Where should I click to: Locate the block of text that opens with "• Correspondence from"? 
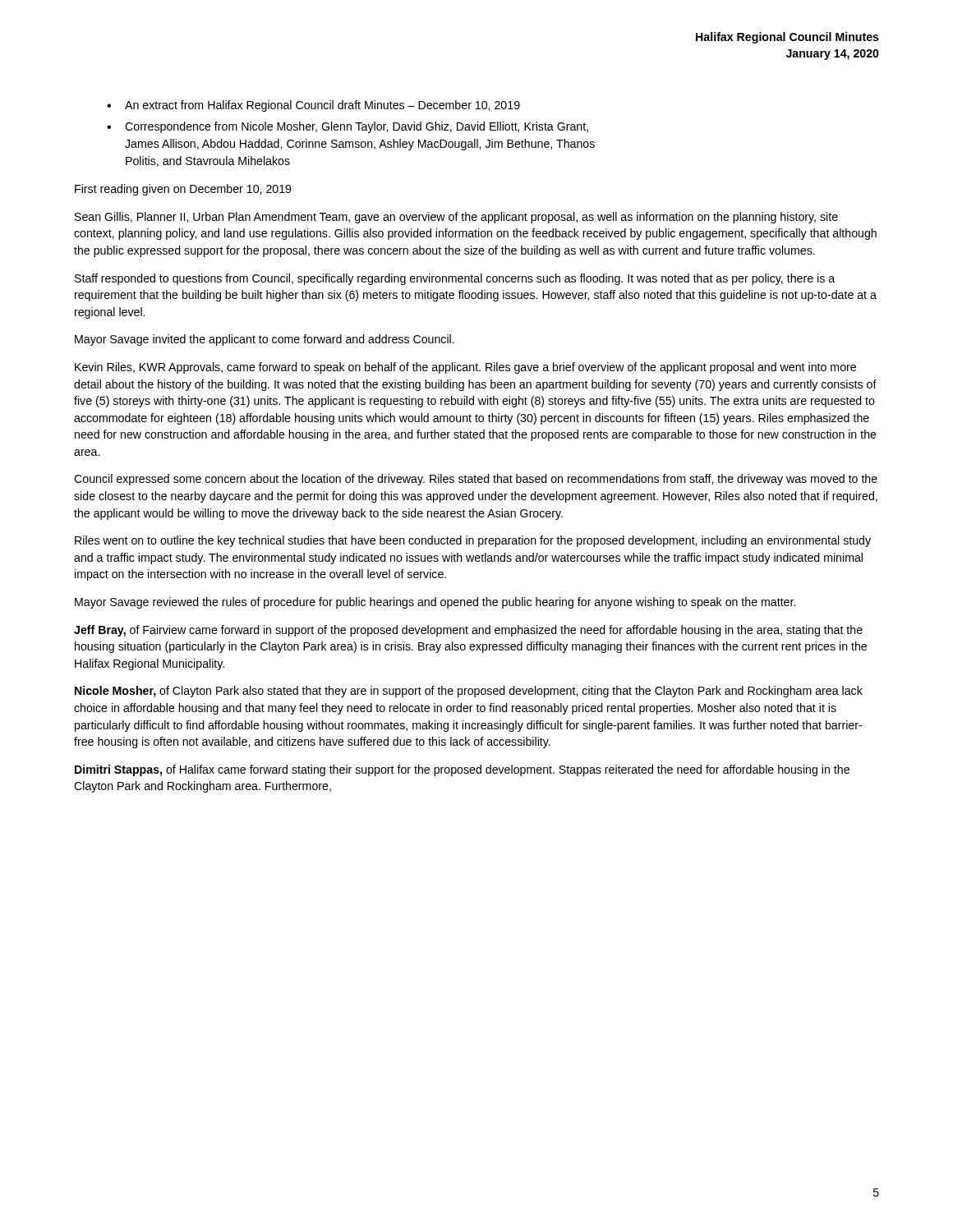pyautogui.click(x=493, y=144)
